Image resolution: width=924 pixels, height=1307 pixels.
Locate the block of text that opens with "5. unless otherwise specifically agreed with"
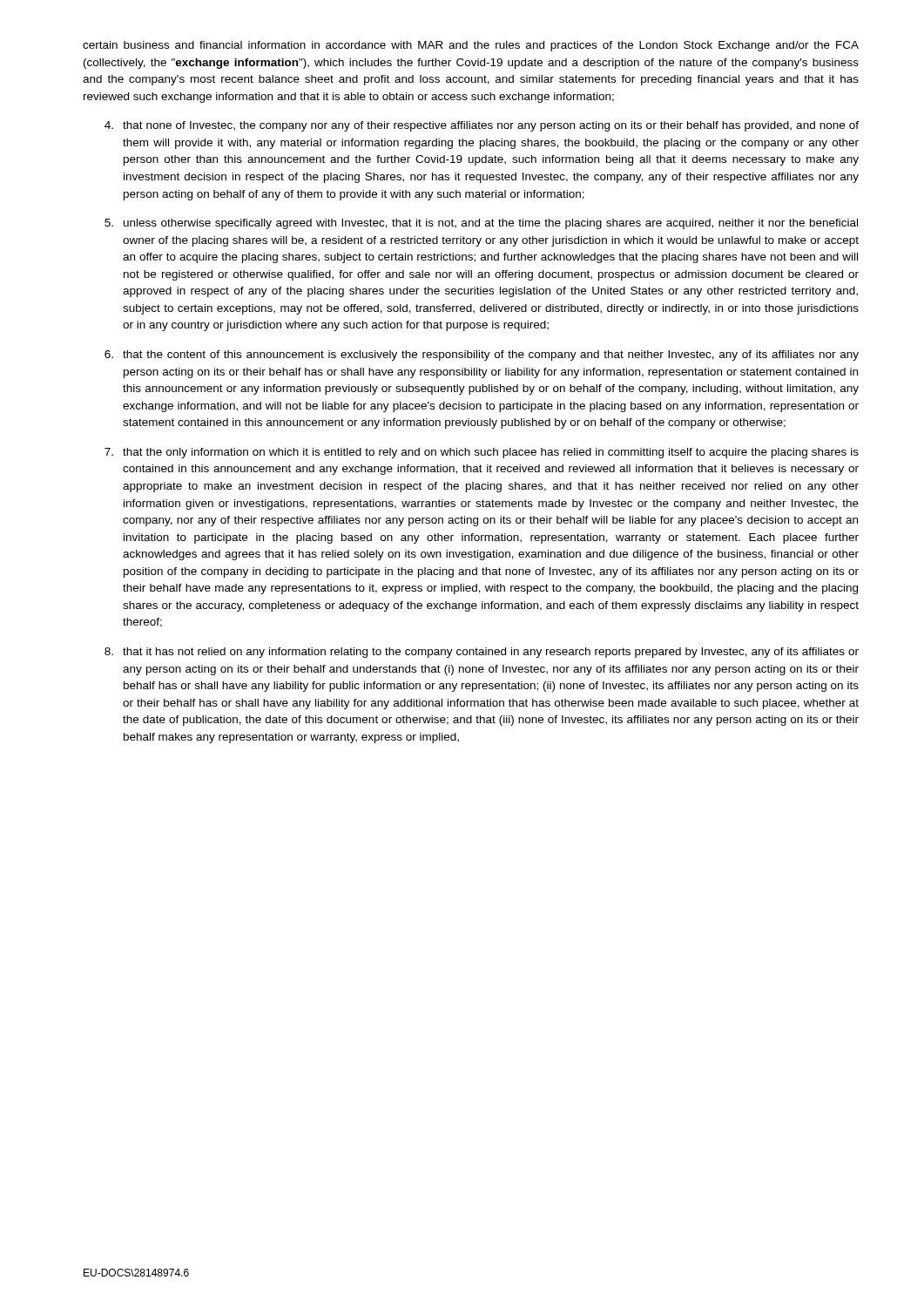471,274
